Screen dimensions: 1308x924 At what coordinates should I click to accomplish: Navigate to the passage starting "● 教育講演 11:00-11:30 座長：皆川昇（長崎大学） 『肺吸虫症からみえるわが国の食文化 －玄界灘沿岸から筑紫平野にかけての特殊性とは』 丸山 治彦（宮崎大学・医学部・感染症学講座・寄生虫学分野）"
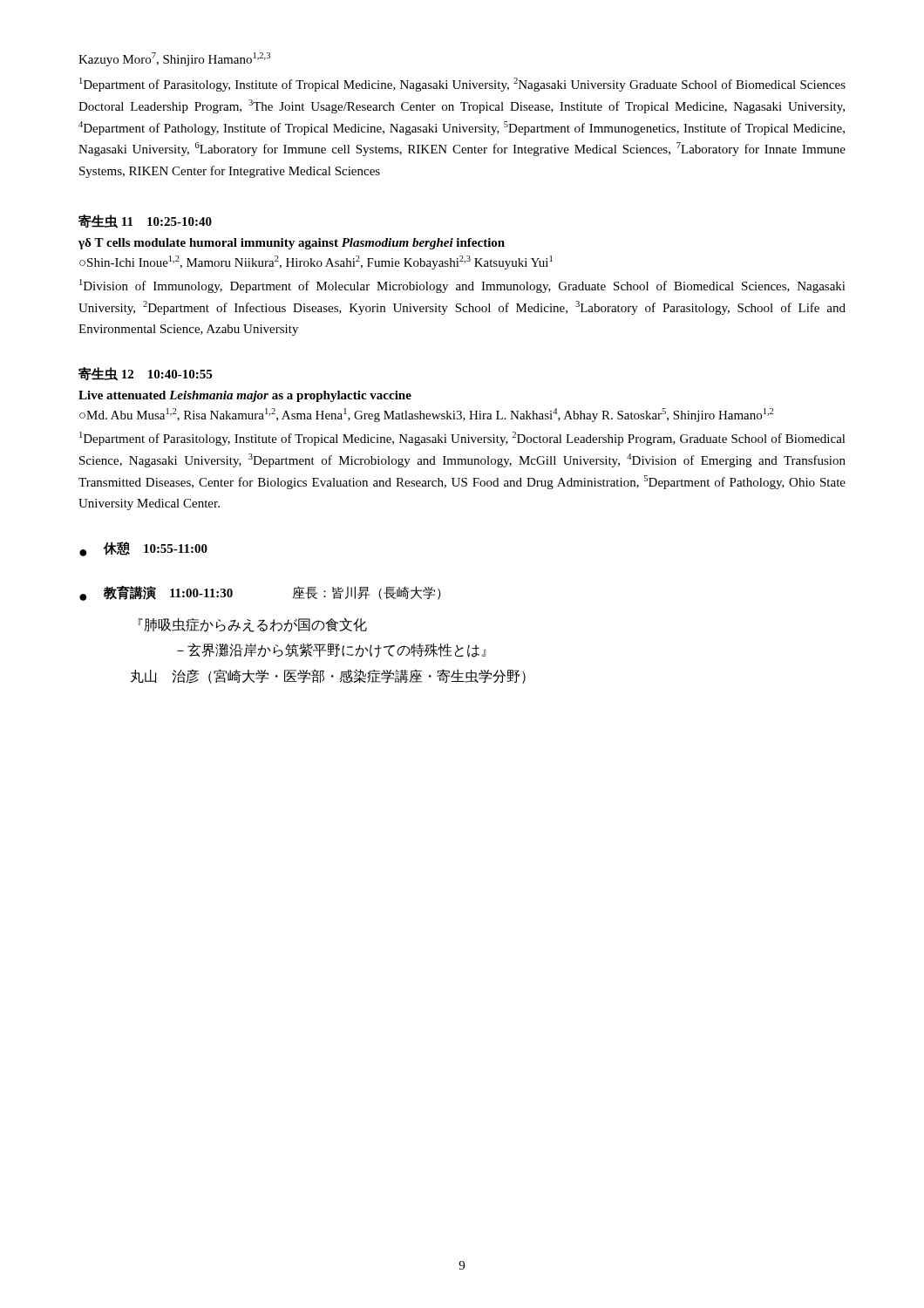click(x=462, y=637)
